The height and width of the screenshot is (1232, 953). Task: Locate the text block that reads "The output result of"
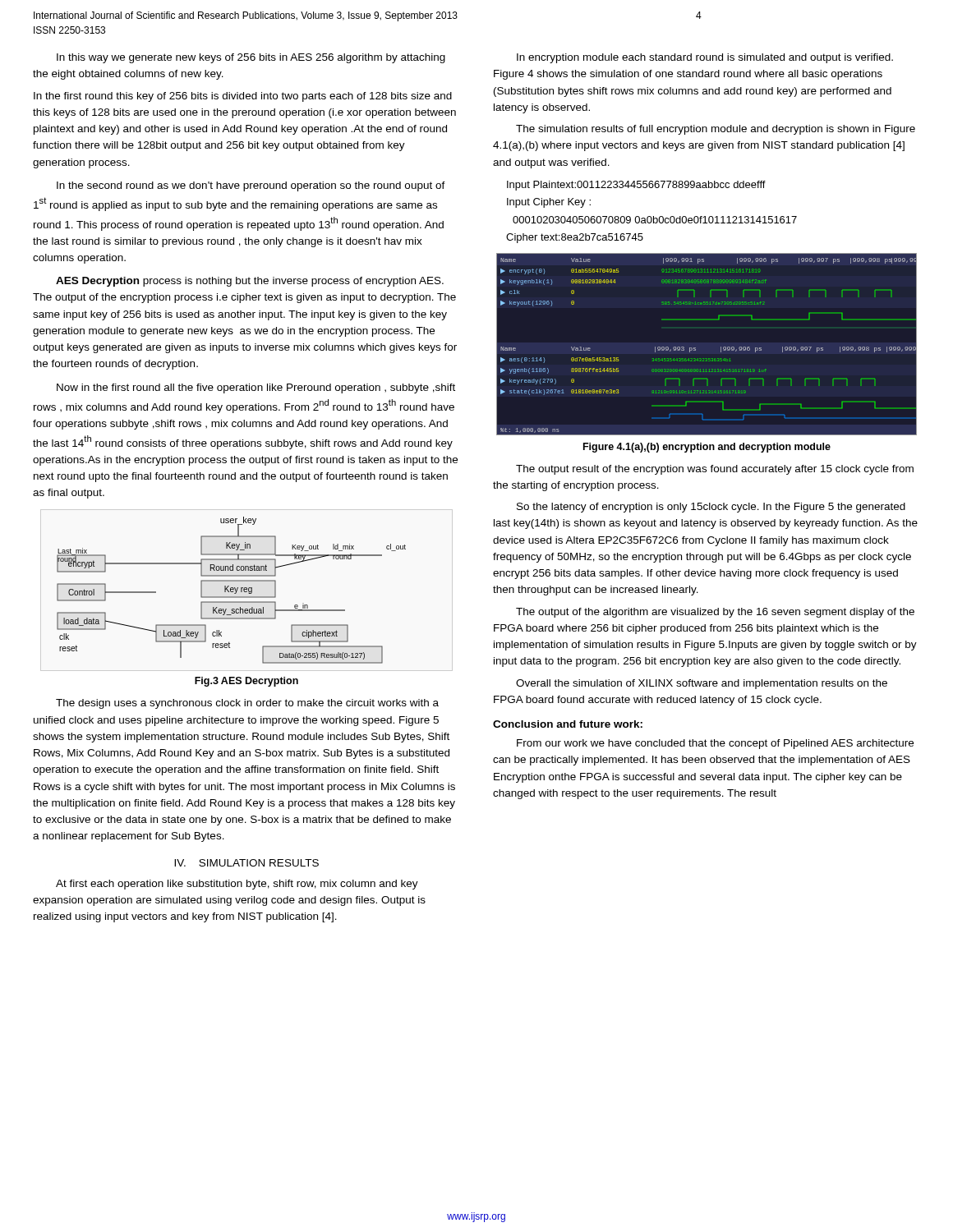[x=707, y=477]
